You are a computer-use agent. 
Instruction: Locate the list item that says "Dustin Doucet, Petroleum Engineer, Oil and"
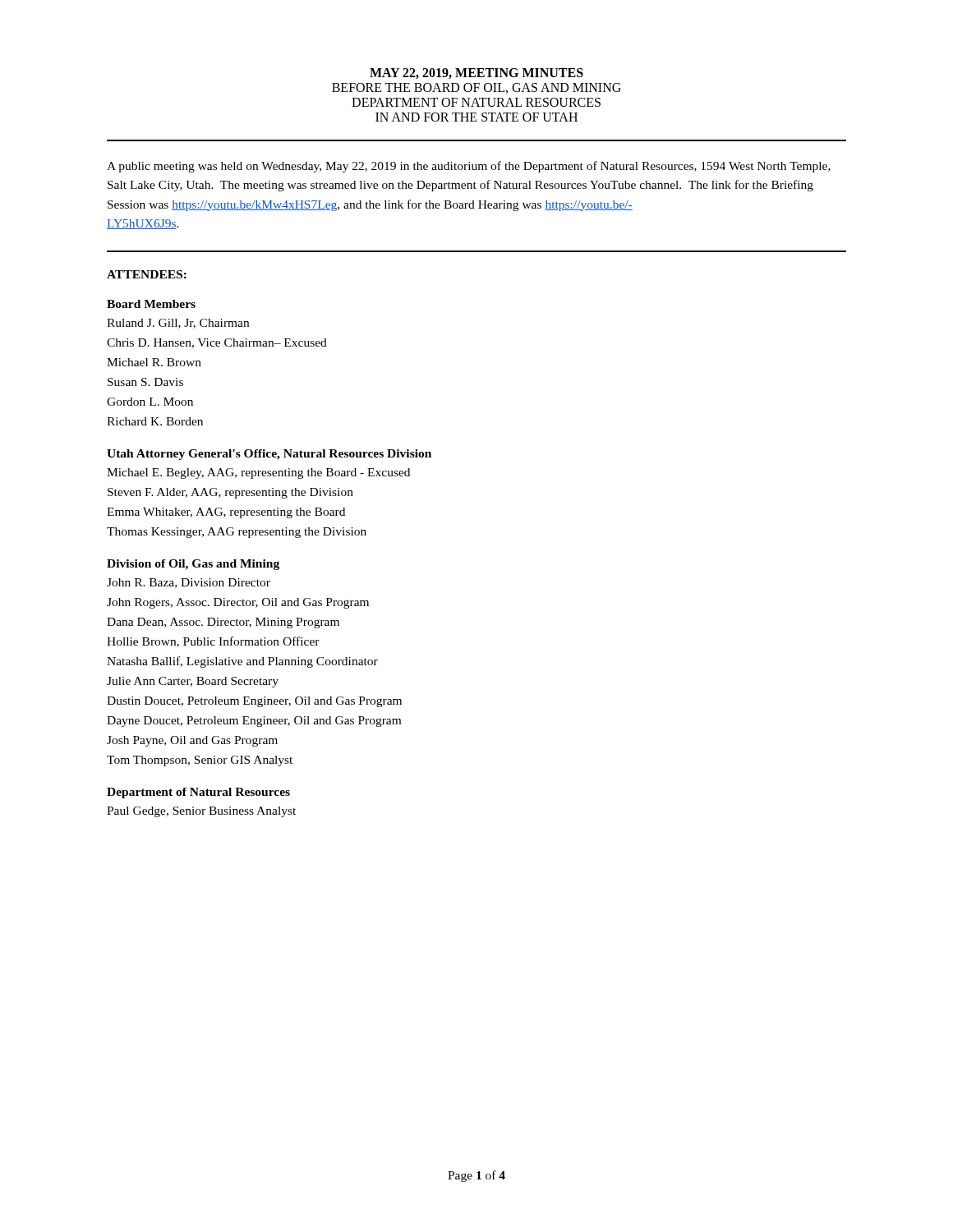click(x=255, y=700)
